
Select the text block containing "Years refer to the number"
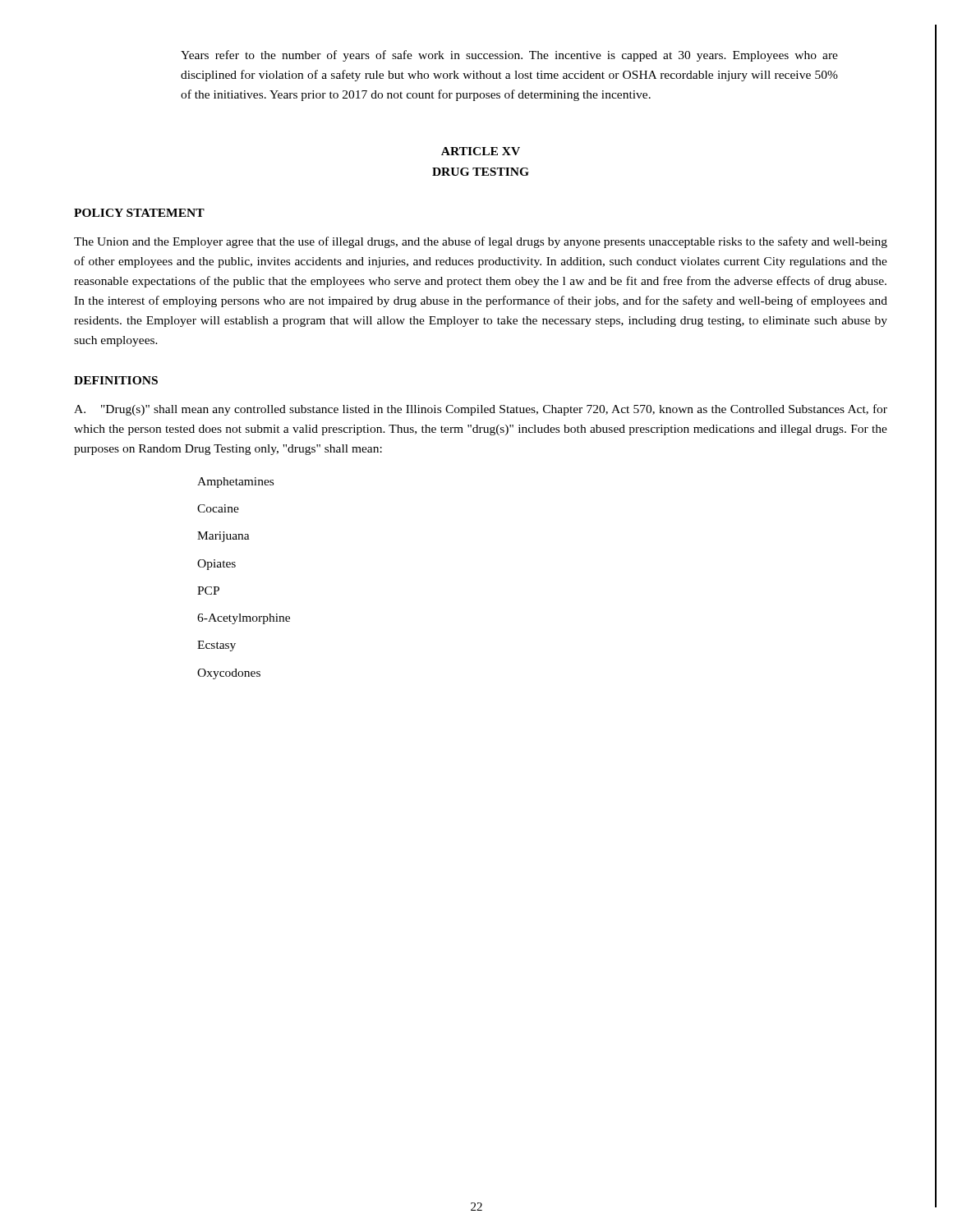pos(509,74)
